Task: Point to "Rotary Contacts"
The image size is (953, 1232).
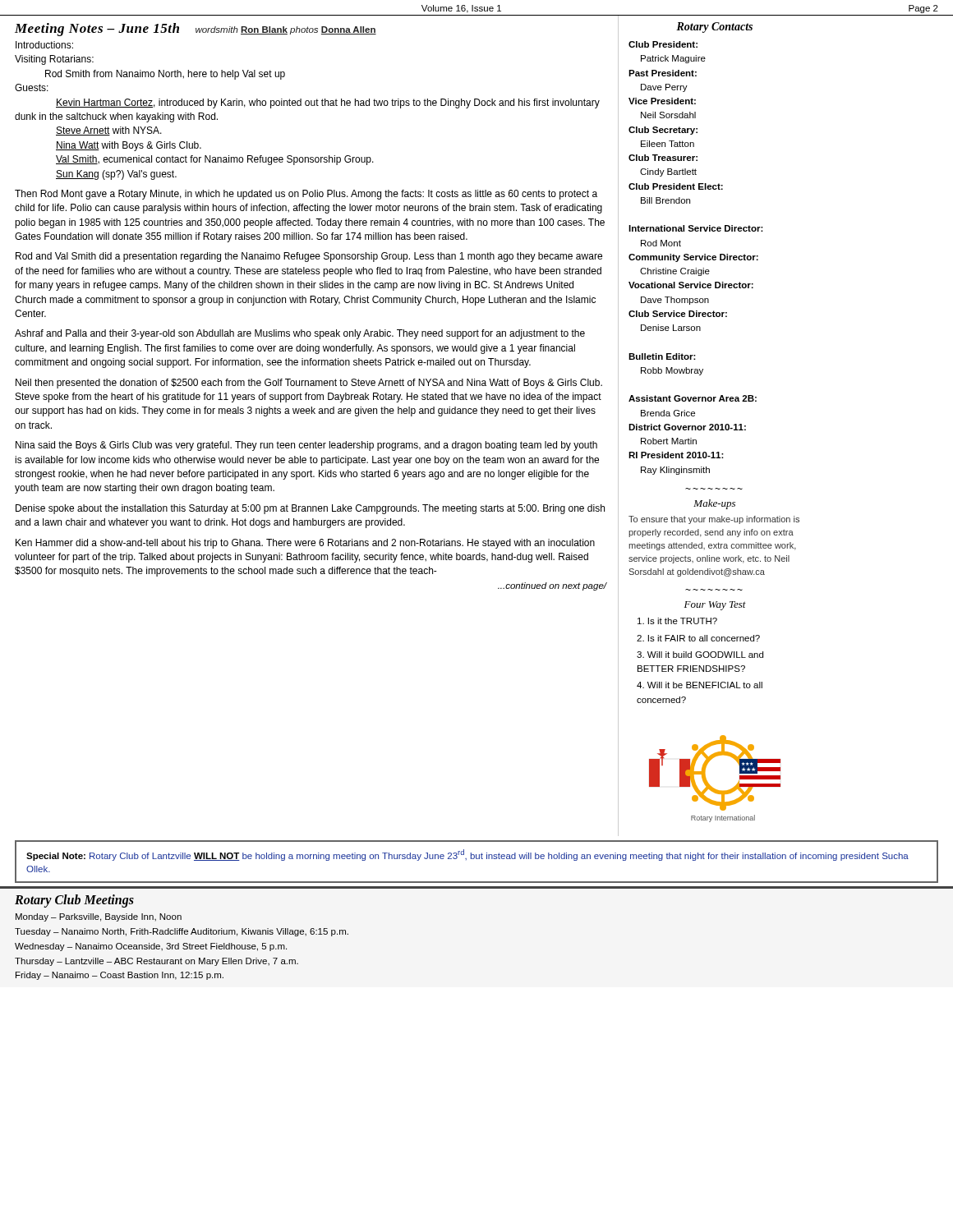Action: pyautogui.click(x=715, y=27)
